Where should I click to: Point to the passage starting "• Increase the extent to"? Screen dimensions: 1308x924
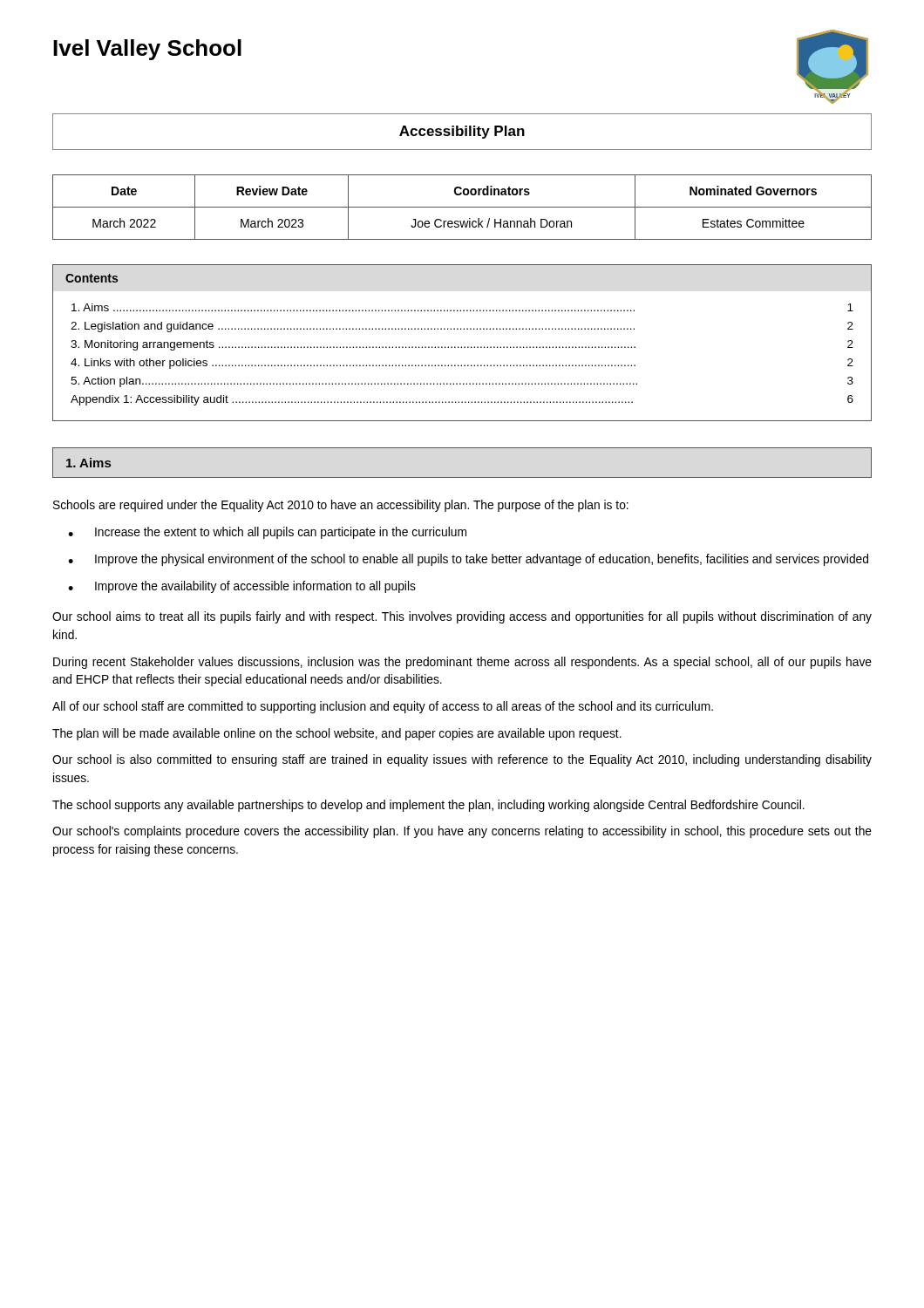coord(260,535)
